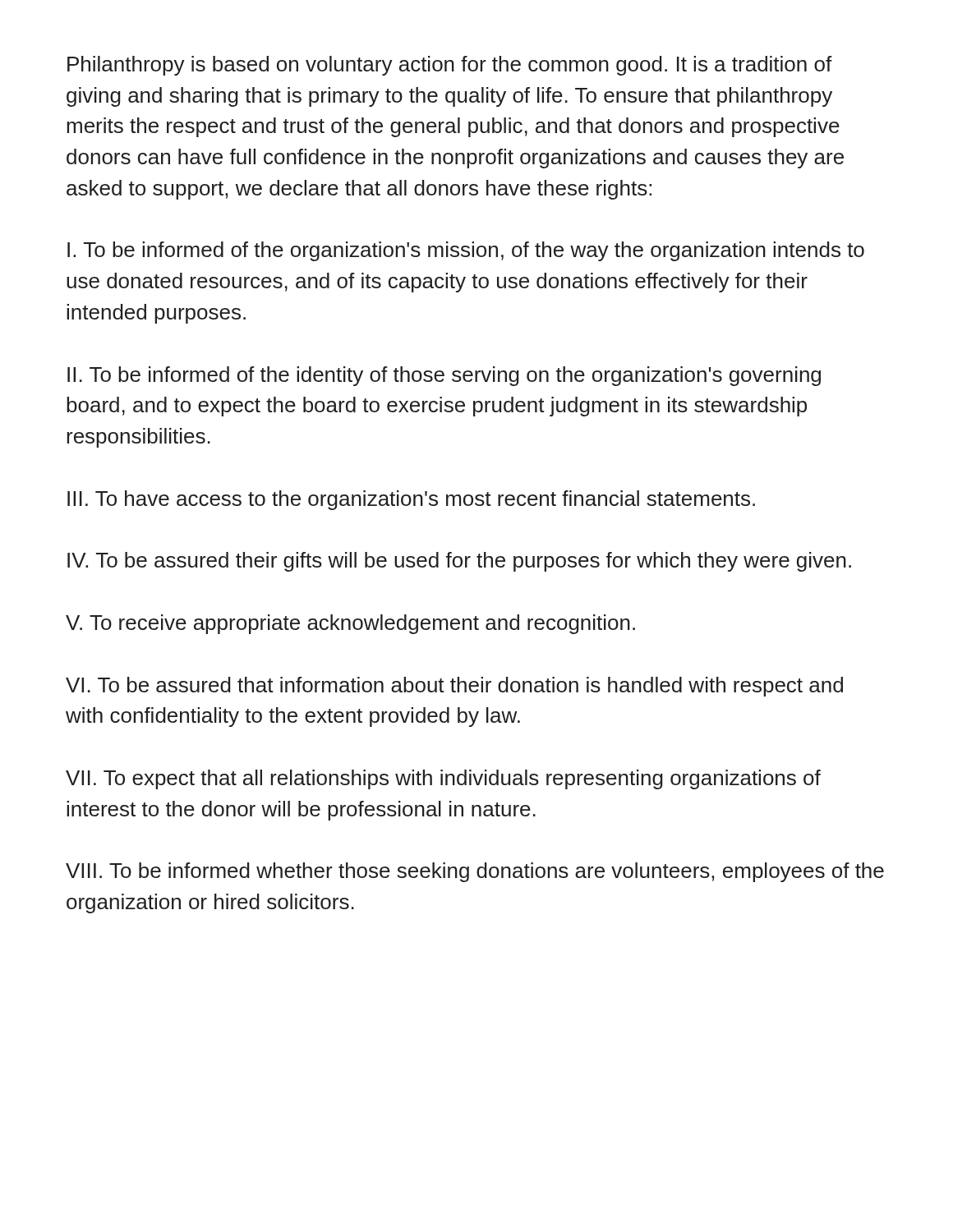Navigate to the region starting "IV. To be assured their"

pos(459,560)
